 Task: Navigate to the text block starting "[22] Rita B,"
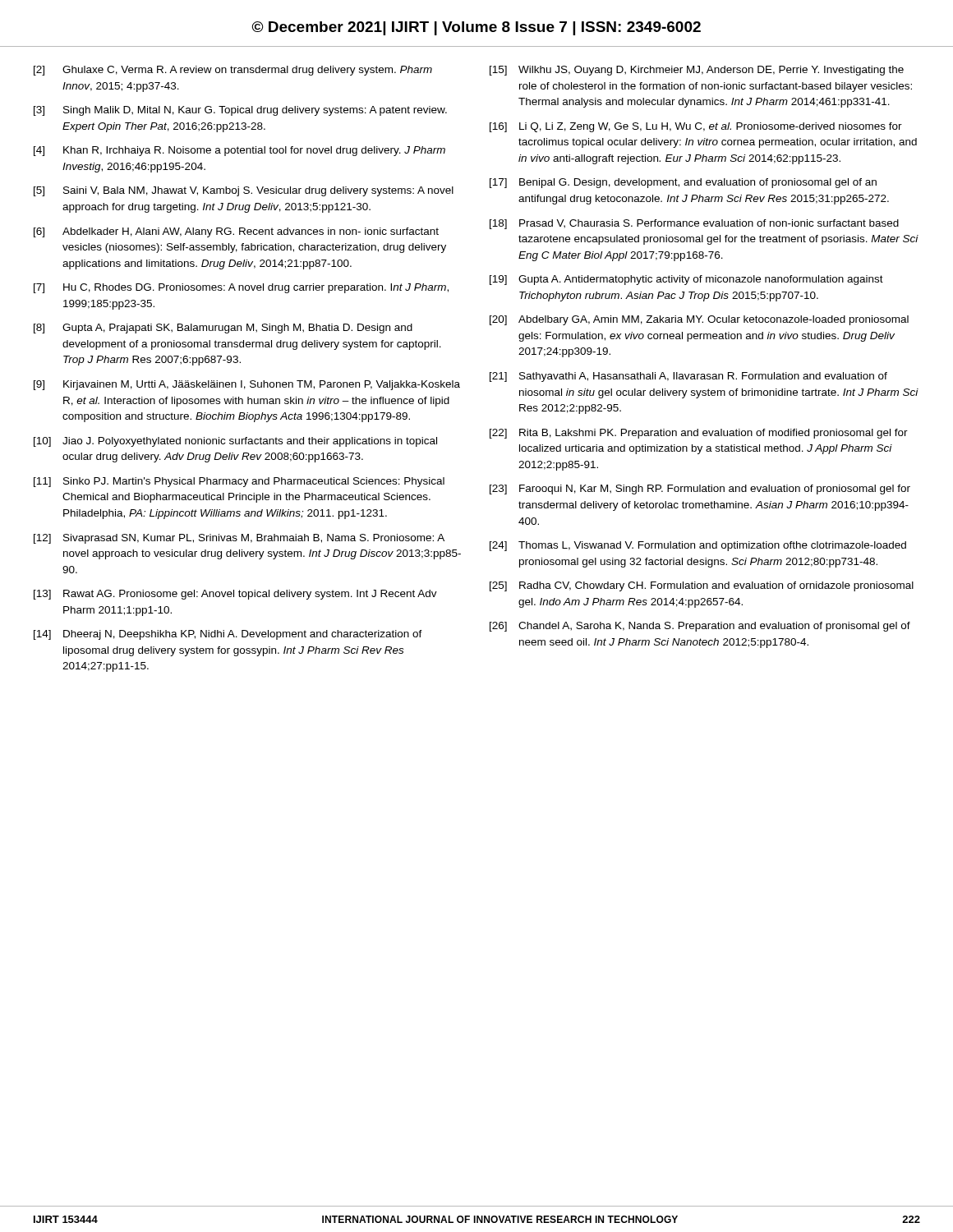point(704,449)
